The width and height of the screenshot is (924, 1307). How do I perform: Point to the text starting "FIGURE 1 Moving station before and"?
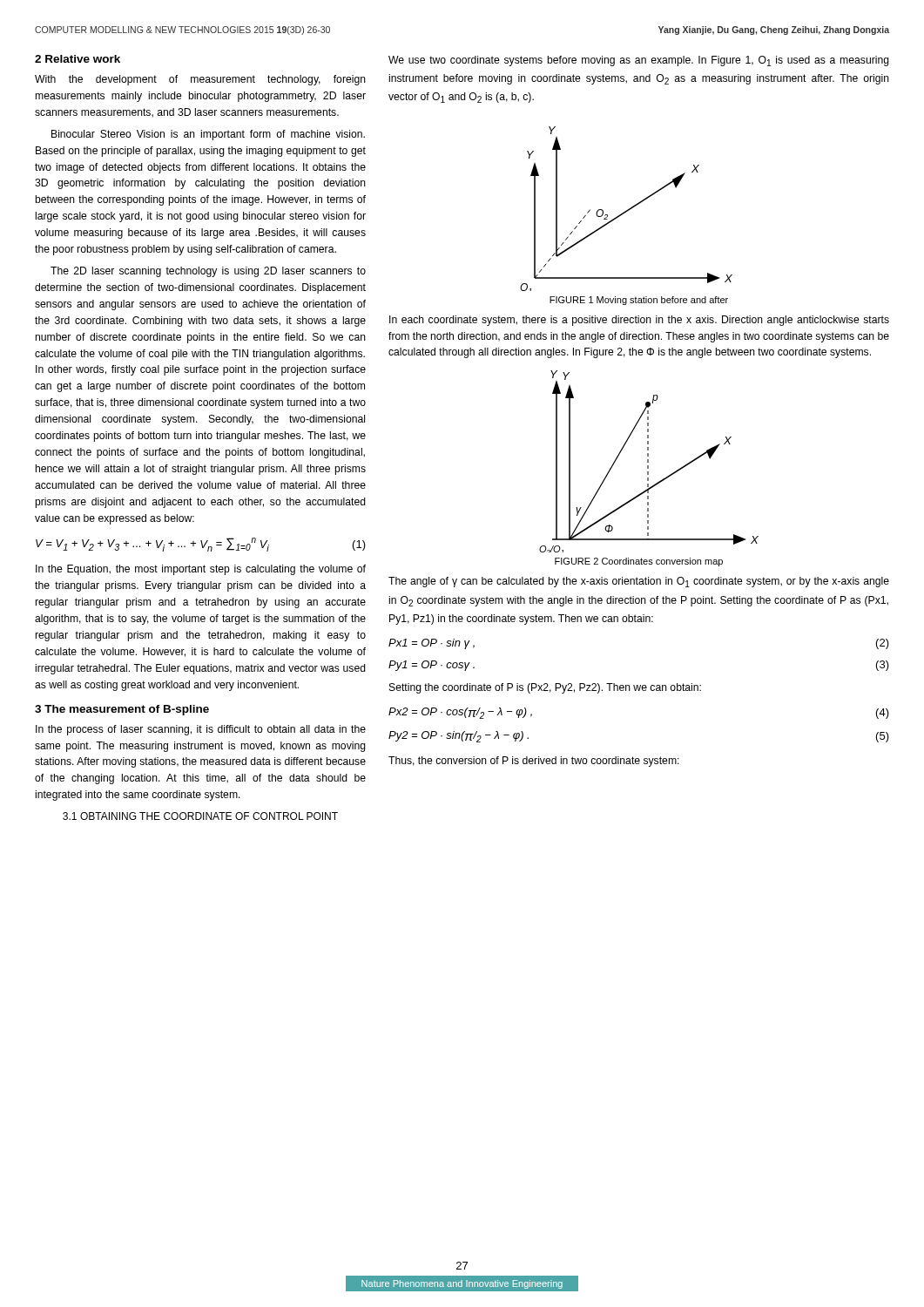coord(639,299)
